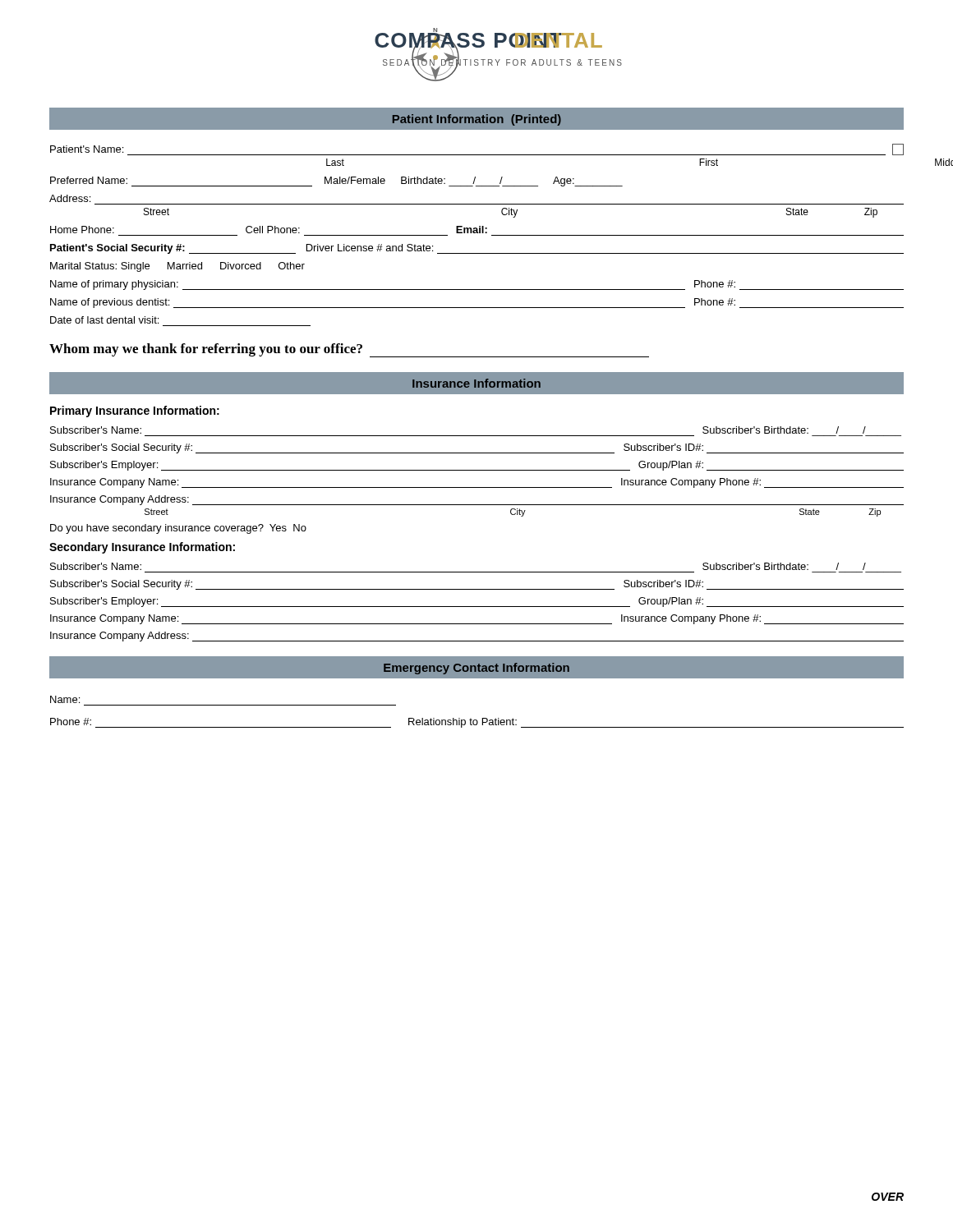Select the block starting "Primary Insurance Information:"
Image resolution: width=953 pixels, height=1232 pixels.
(135, 411)
